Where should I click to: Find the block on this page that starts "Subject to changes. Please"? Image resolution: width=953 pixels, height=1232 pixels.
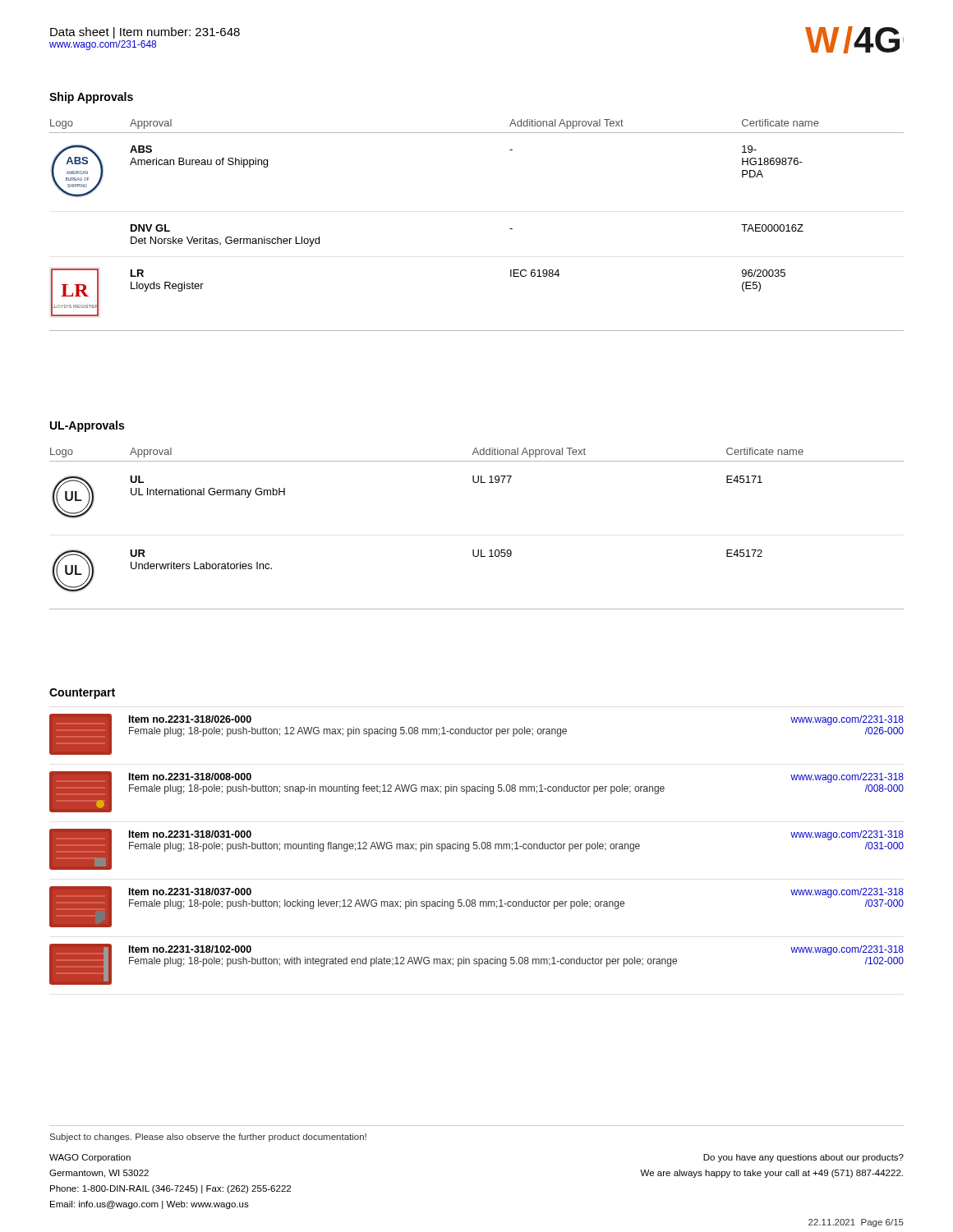tap(208, 1137)
